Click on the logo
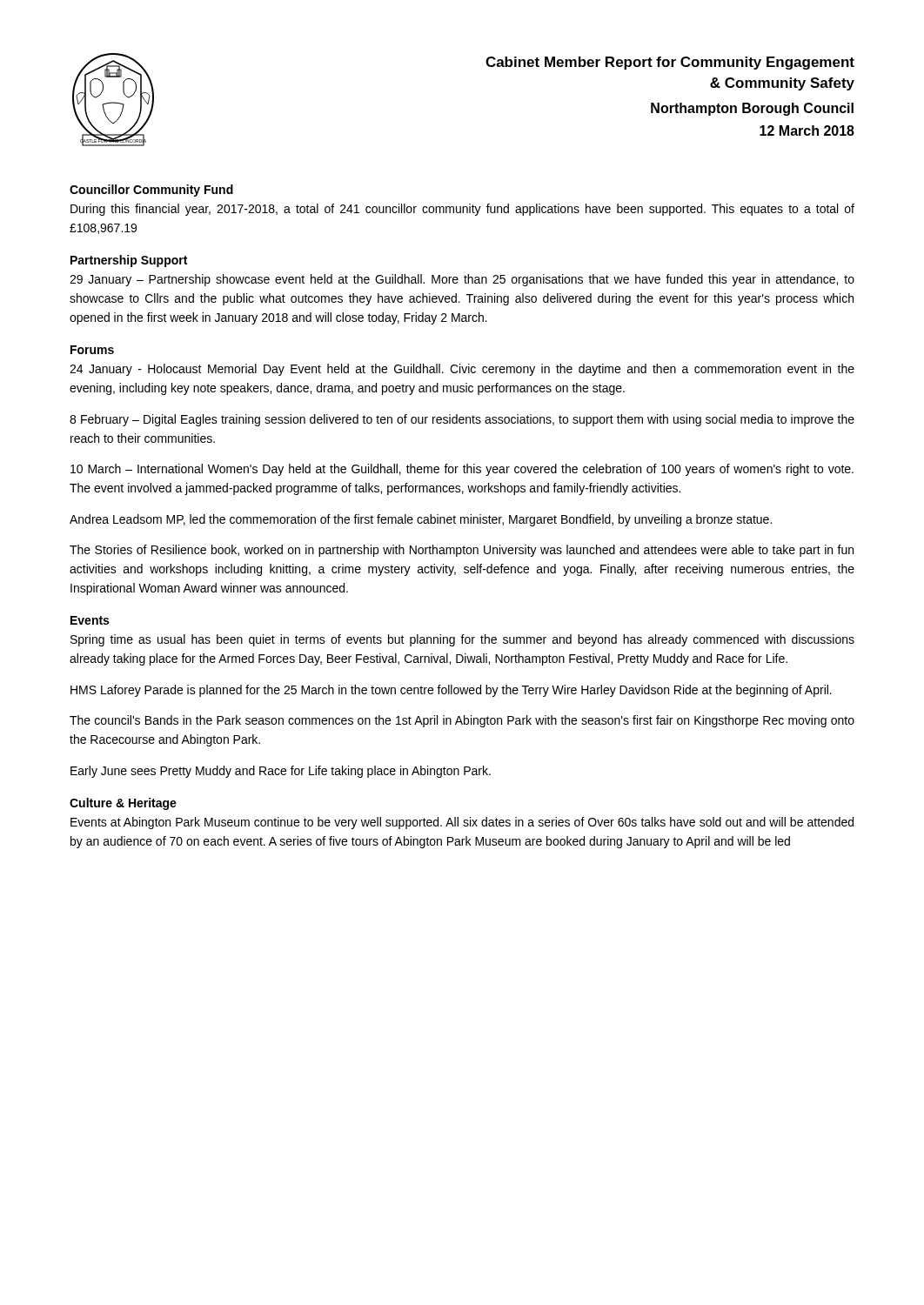This screenshot has width=924, height=1305. pyautogui.click(x=117, y=100)
